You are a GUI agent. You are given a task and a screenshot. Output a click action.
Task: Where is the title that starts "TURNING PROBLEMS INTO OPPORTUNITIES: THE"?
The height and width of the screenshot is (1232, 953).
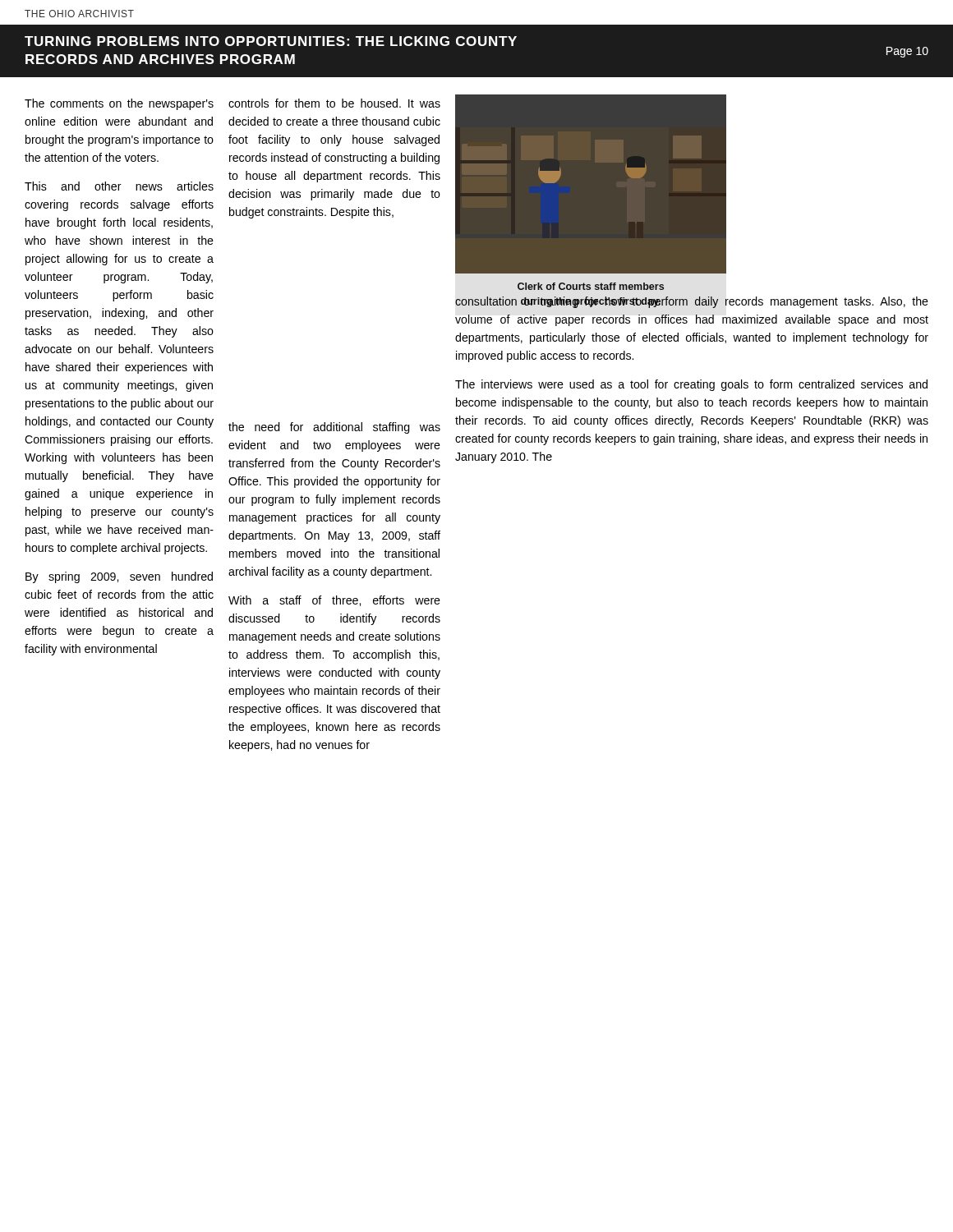coord(476,51)
